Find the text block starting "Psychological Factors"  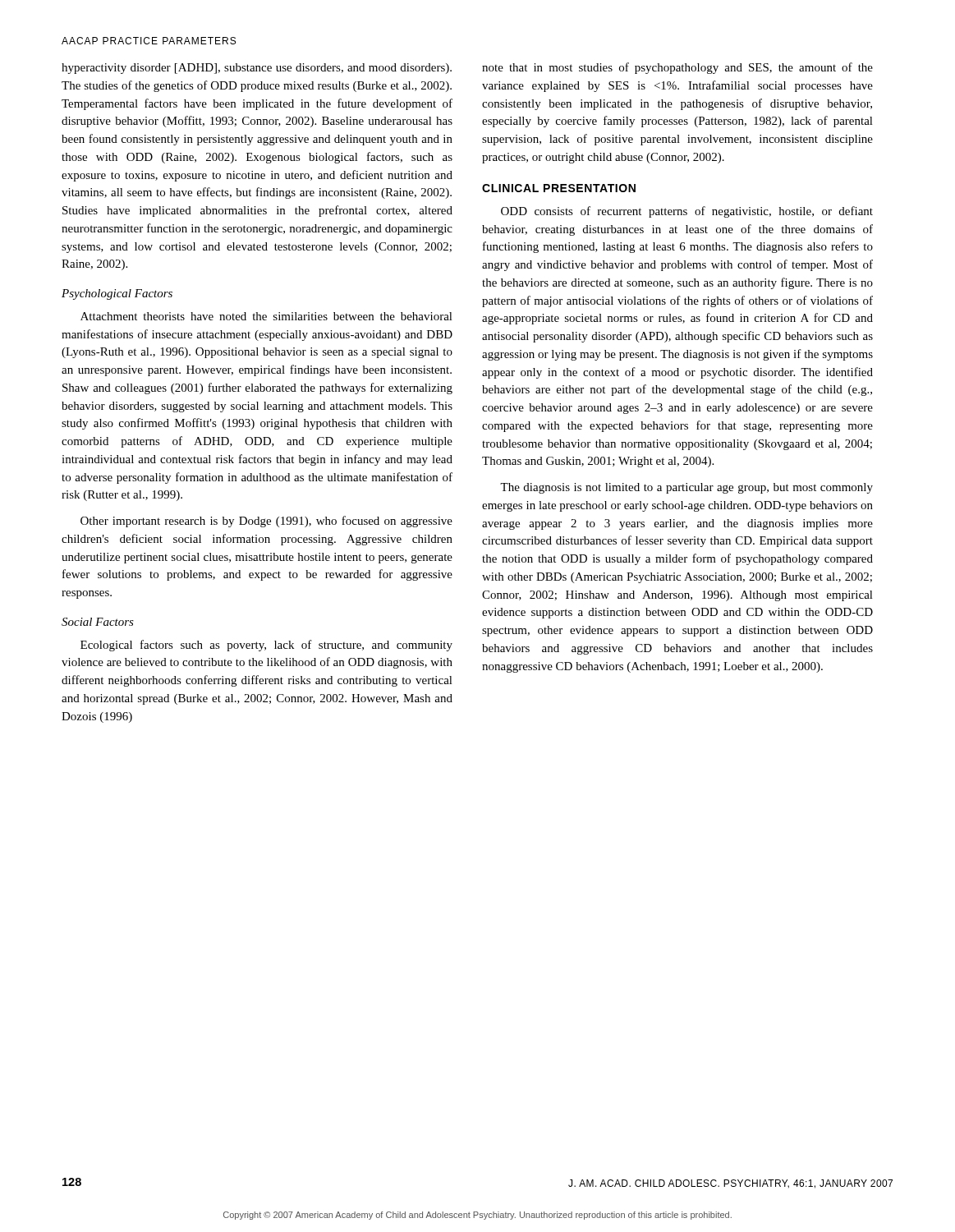pyautogui.click(x=117, y=293)
